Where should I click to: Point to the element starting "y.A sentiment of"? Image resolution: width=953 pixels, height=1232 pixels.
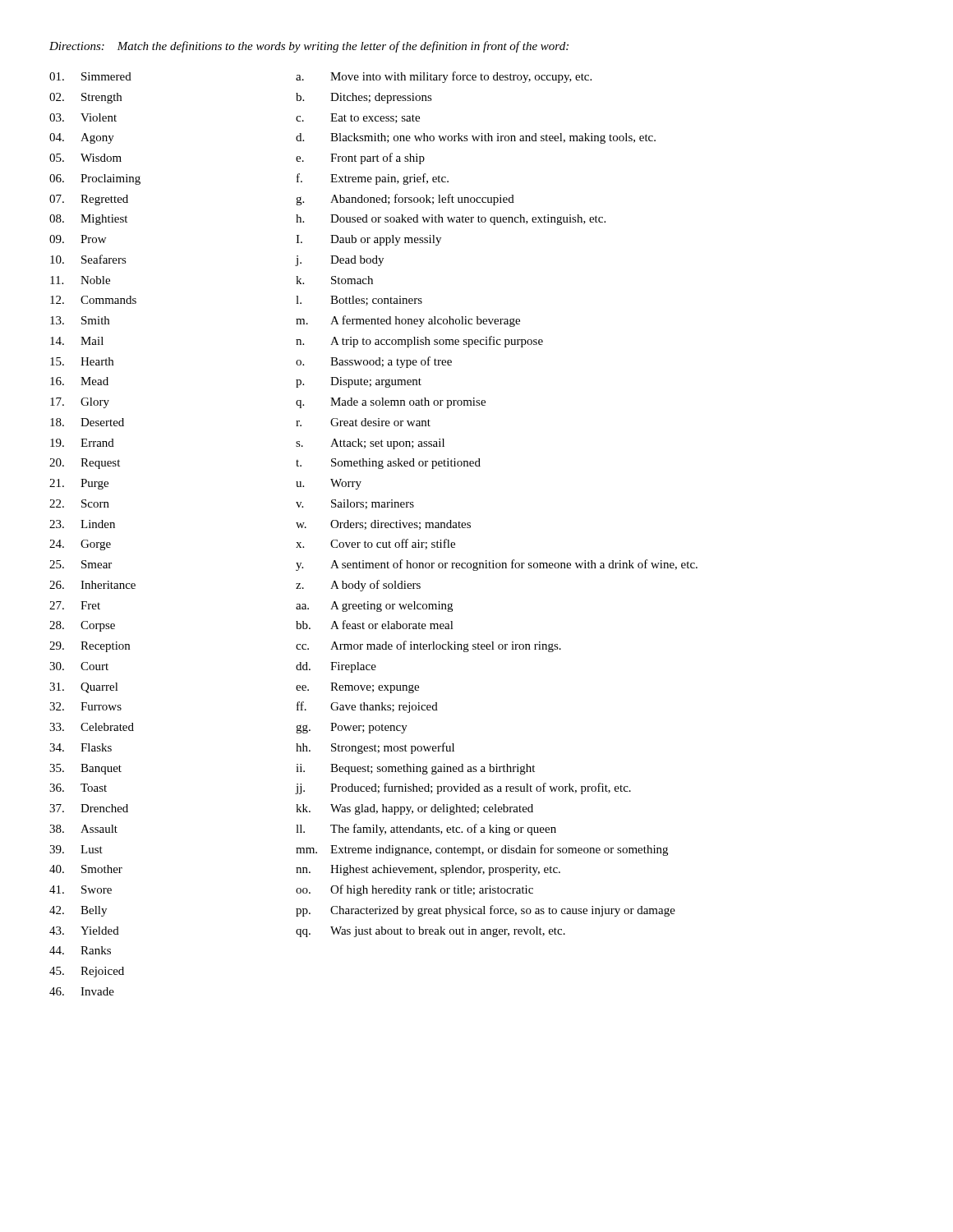tap(600, 565)
